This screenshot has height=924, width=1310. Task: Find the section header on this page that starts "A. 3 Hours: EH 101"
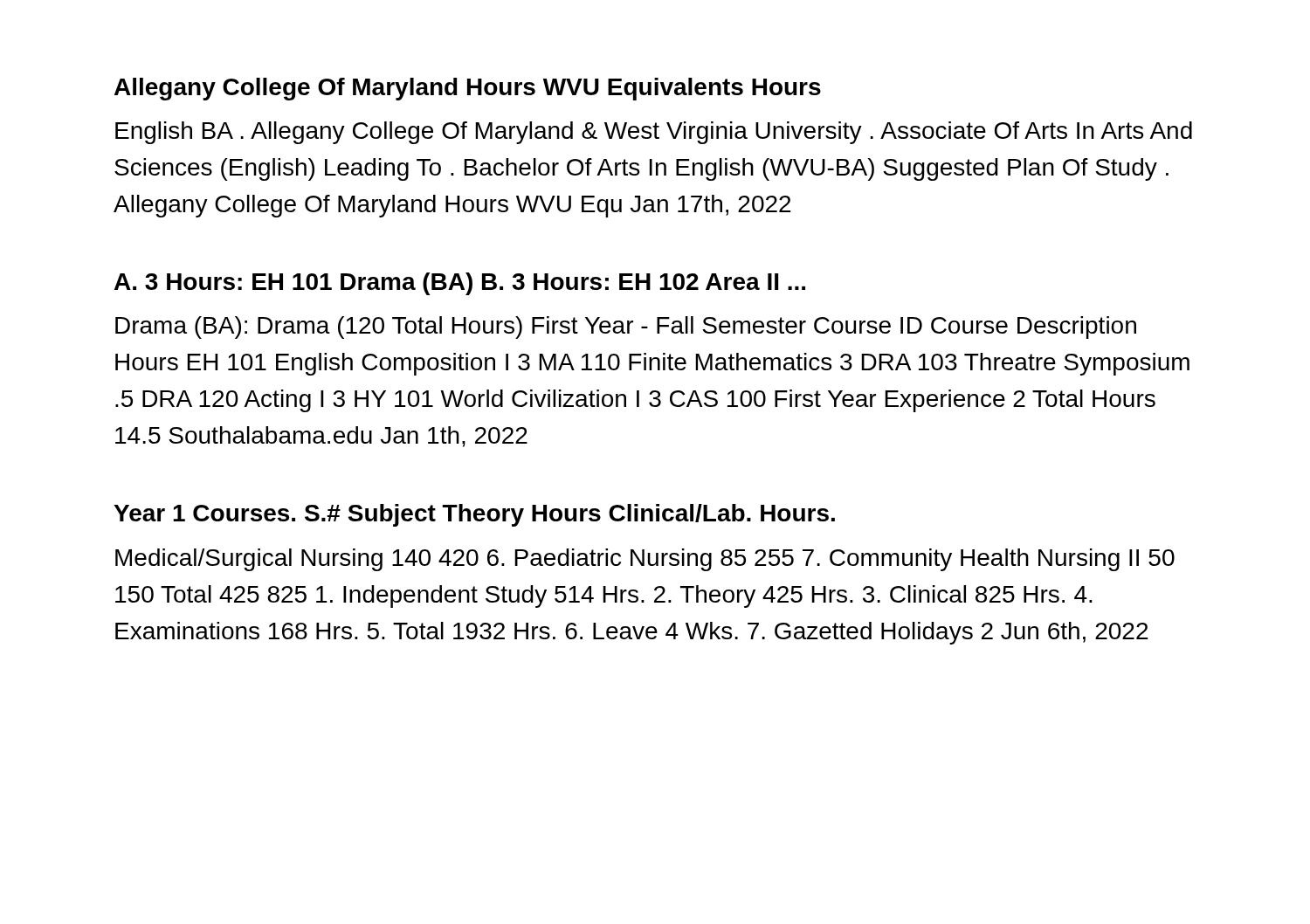pyautogui.click(x=460, y=282)
